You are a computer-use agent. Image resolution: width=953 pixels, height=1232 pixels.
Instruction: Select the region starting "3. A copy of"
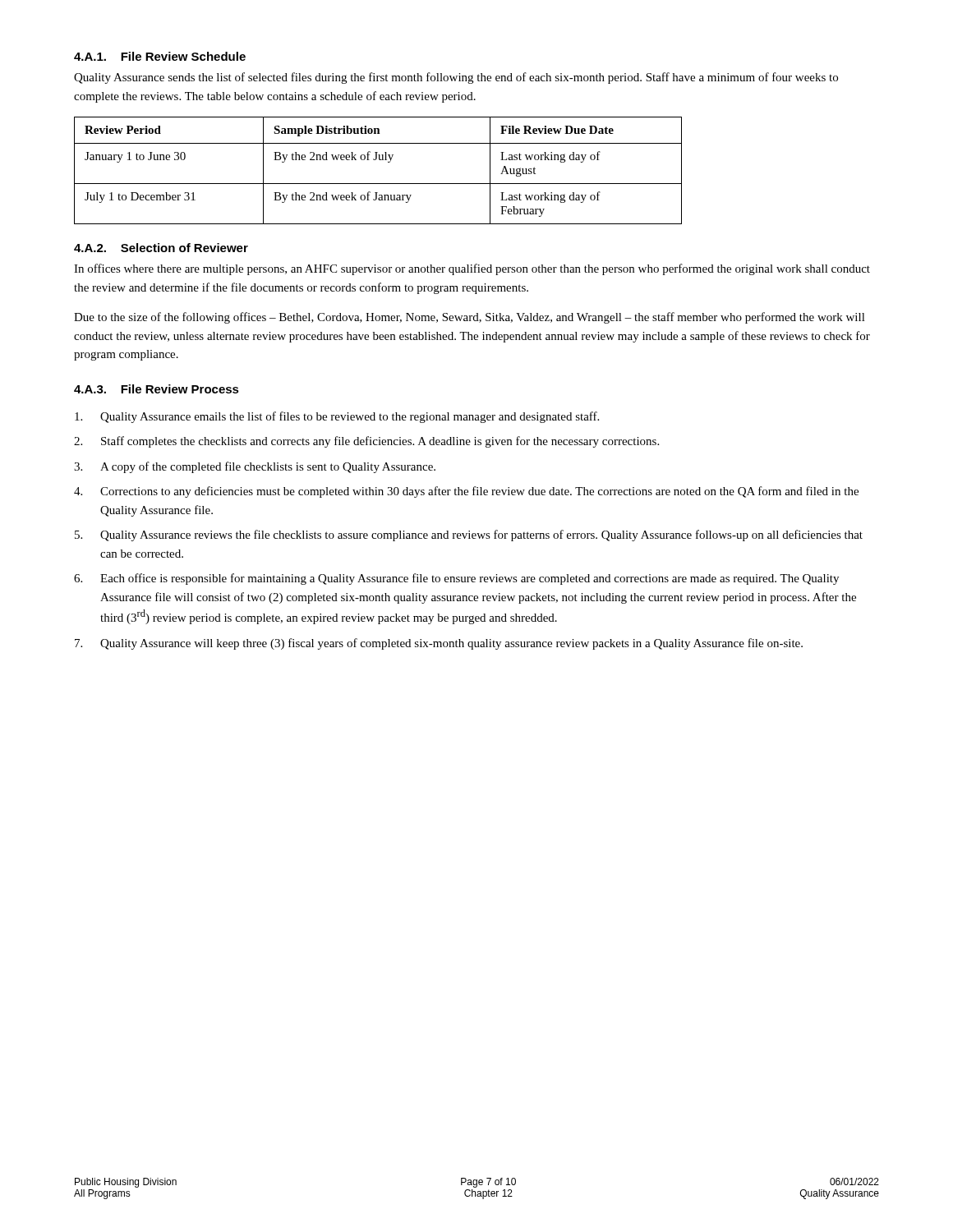pyautogui.click(x=255, y=467)
